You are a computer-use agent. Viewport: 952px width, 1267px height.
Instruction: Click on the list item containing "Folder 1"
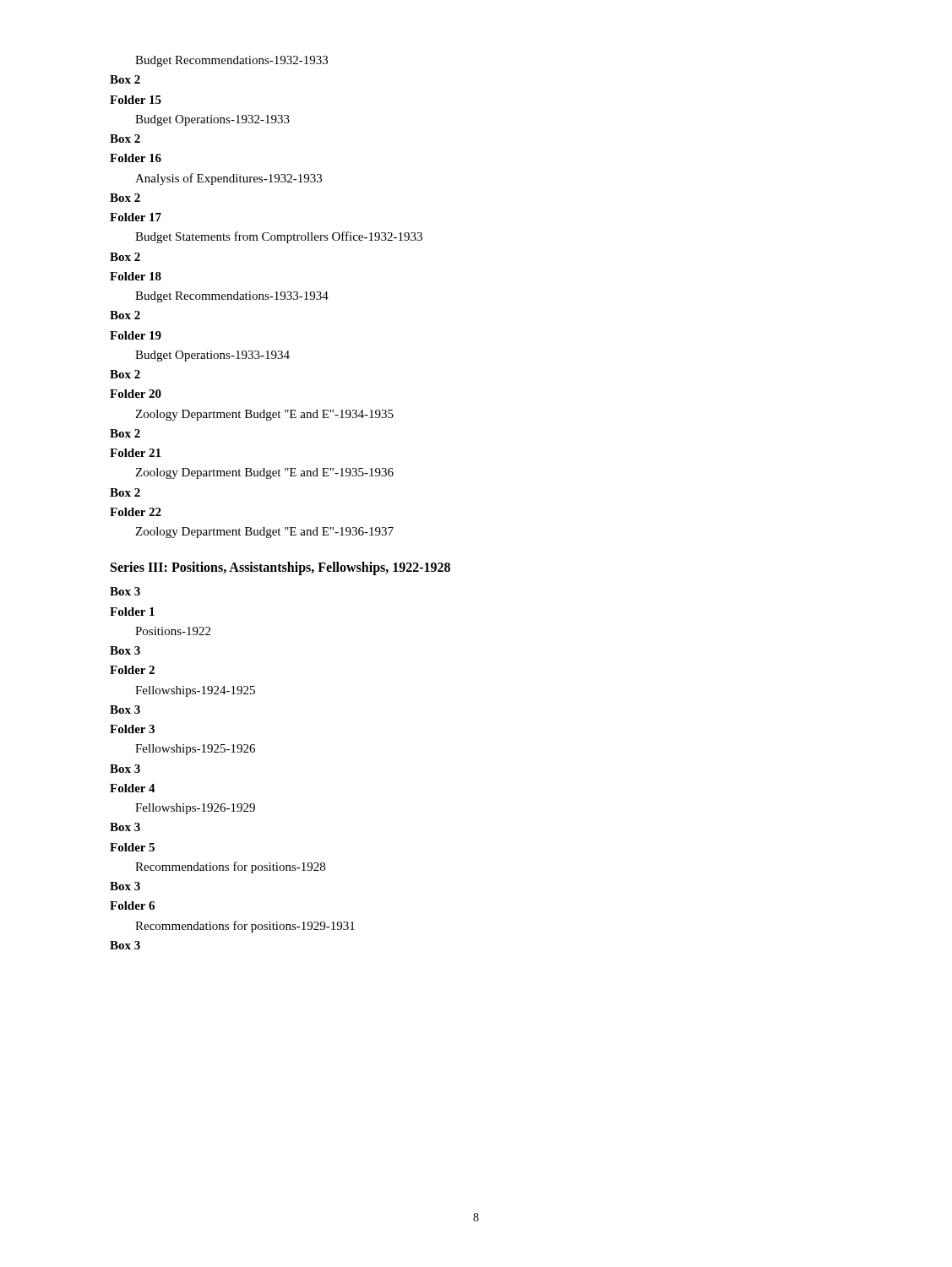click(132, 611)
